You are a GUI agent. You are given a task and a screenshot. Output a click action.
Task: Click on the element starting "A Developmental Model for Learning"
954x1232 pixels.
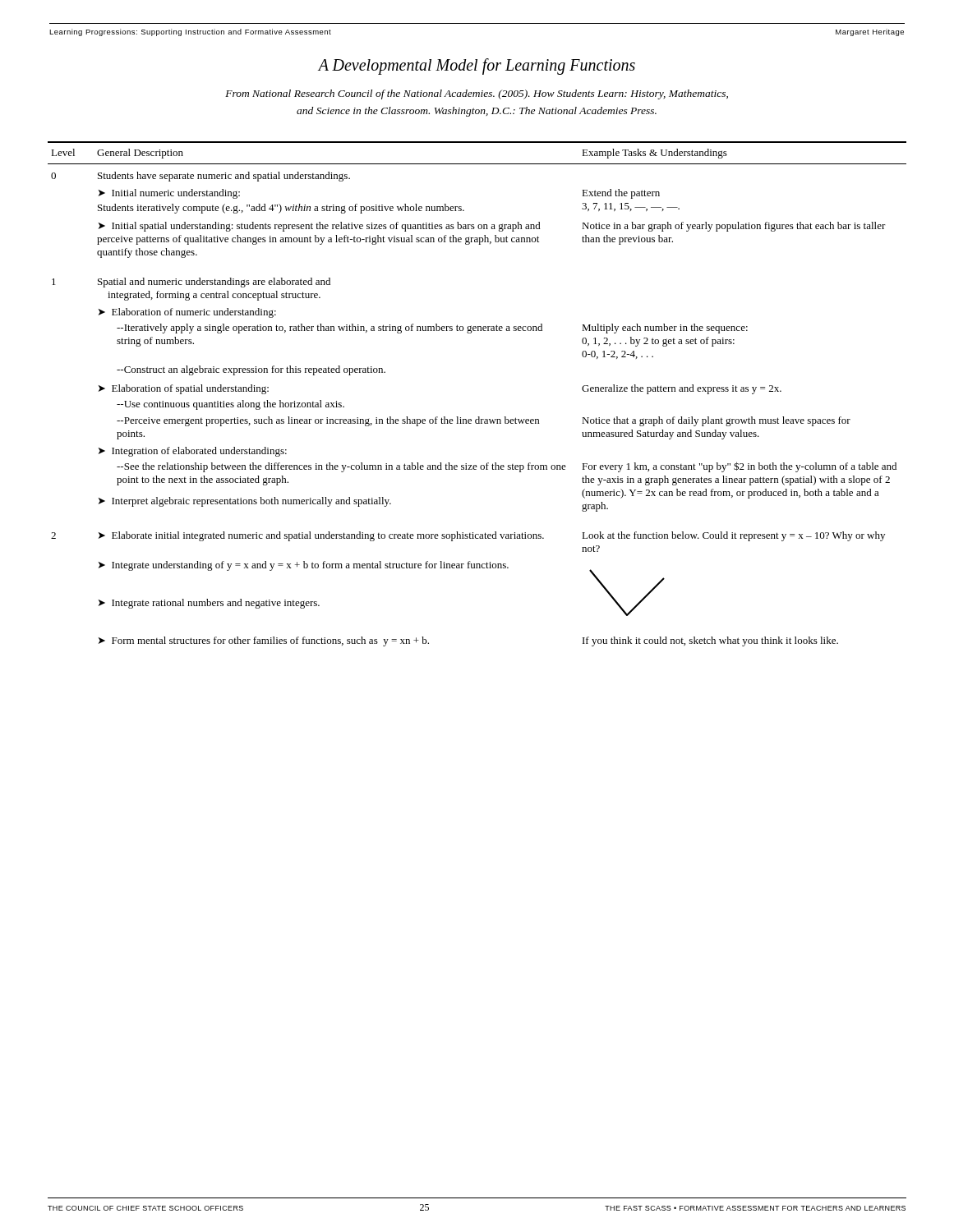(477, 65)
